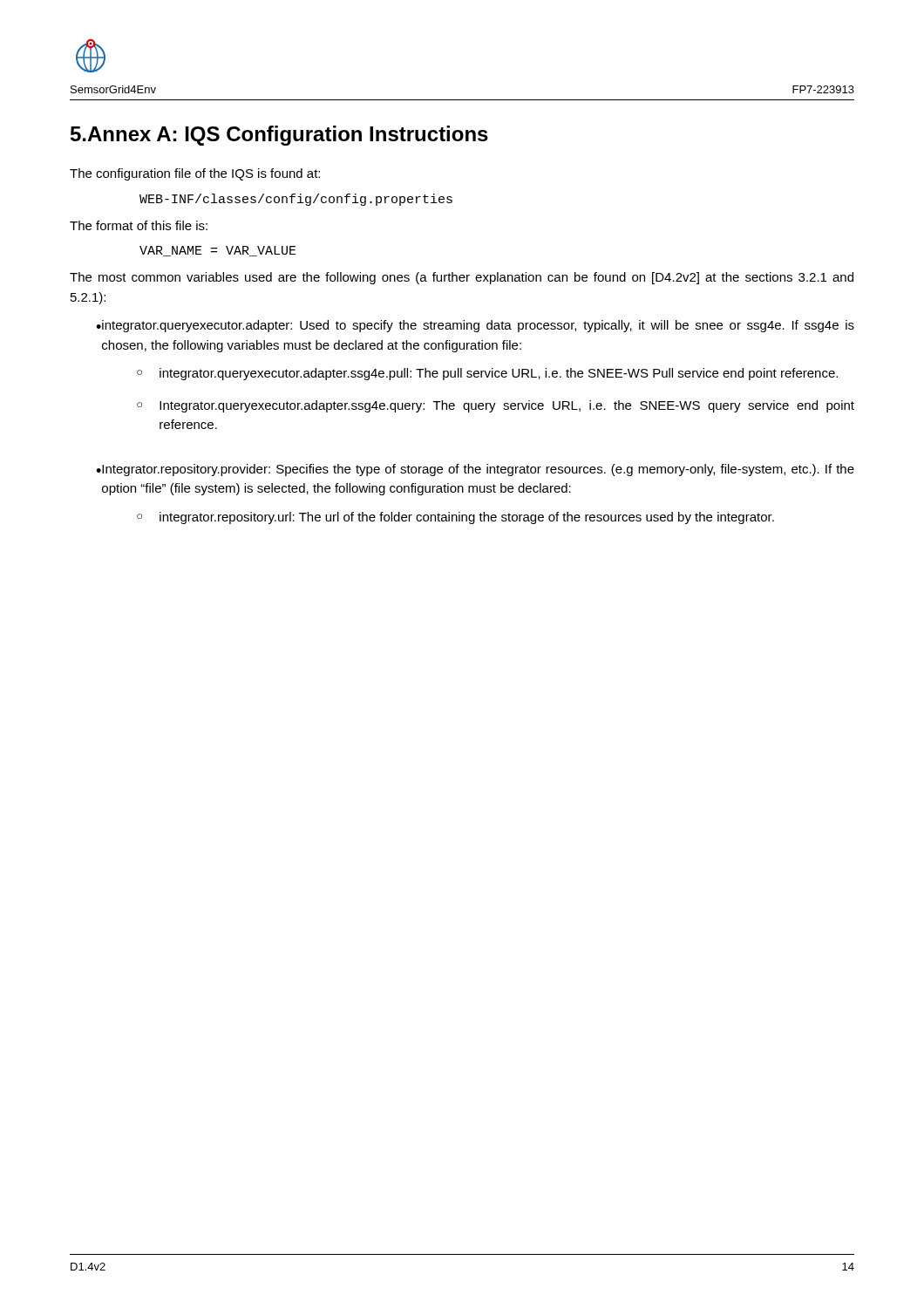Point to "VAR_NAME = VAR_VALUE"
The width and height of the screenshot is (924, 1308).
[x=218, y=252]
